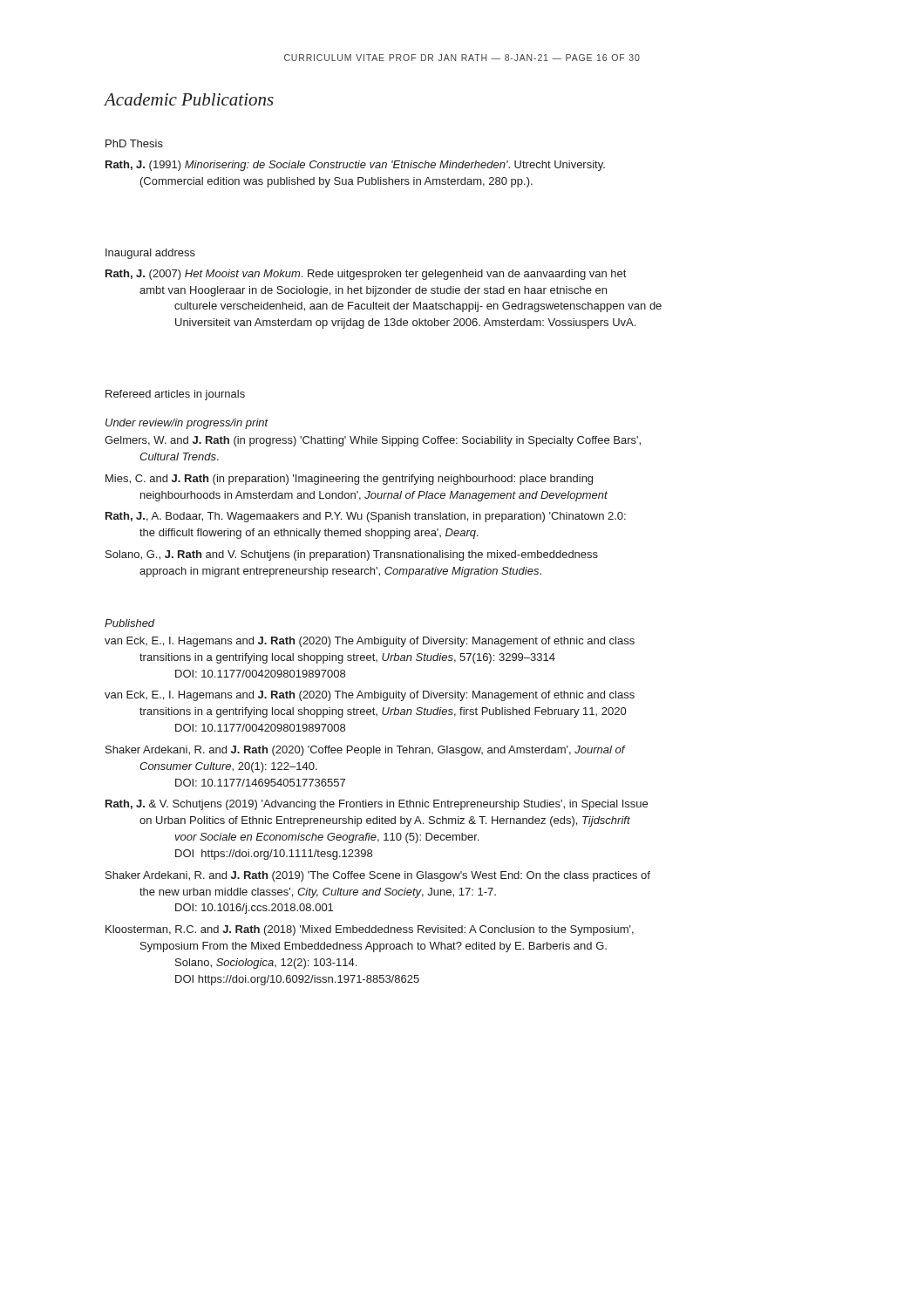This screenshot has height=1308, width=924.
Task: Select the list item that reads "Rath, J. (2007) Het"
Action: pyautogui.click(x=462, y=299)
